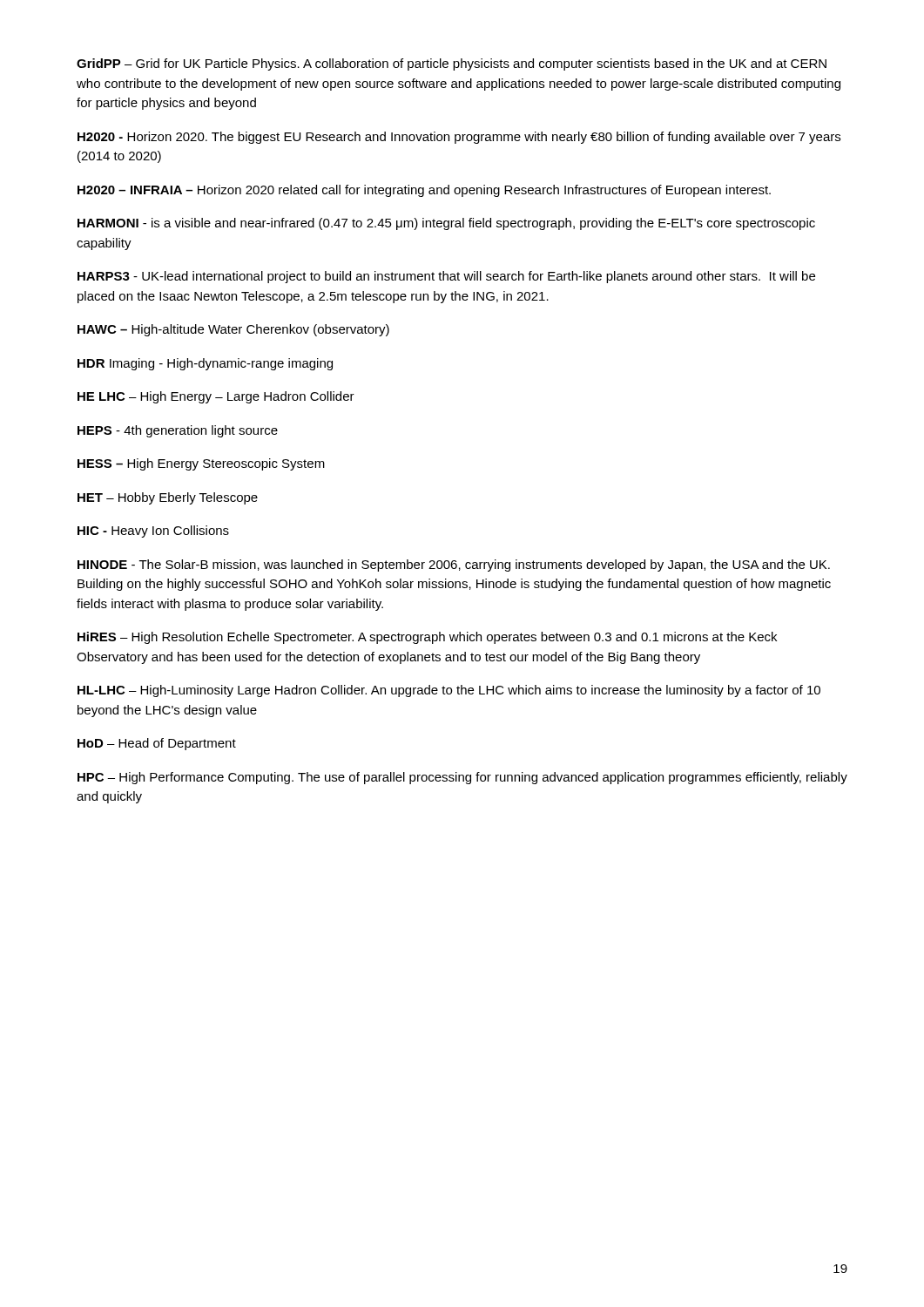Where is the passage that starts "GridPP – Grid for UK Particle Physics. A"?
This screenshot has width=924, height=1307.
pyautogui.click(x=459, y=83)
